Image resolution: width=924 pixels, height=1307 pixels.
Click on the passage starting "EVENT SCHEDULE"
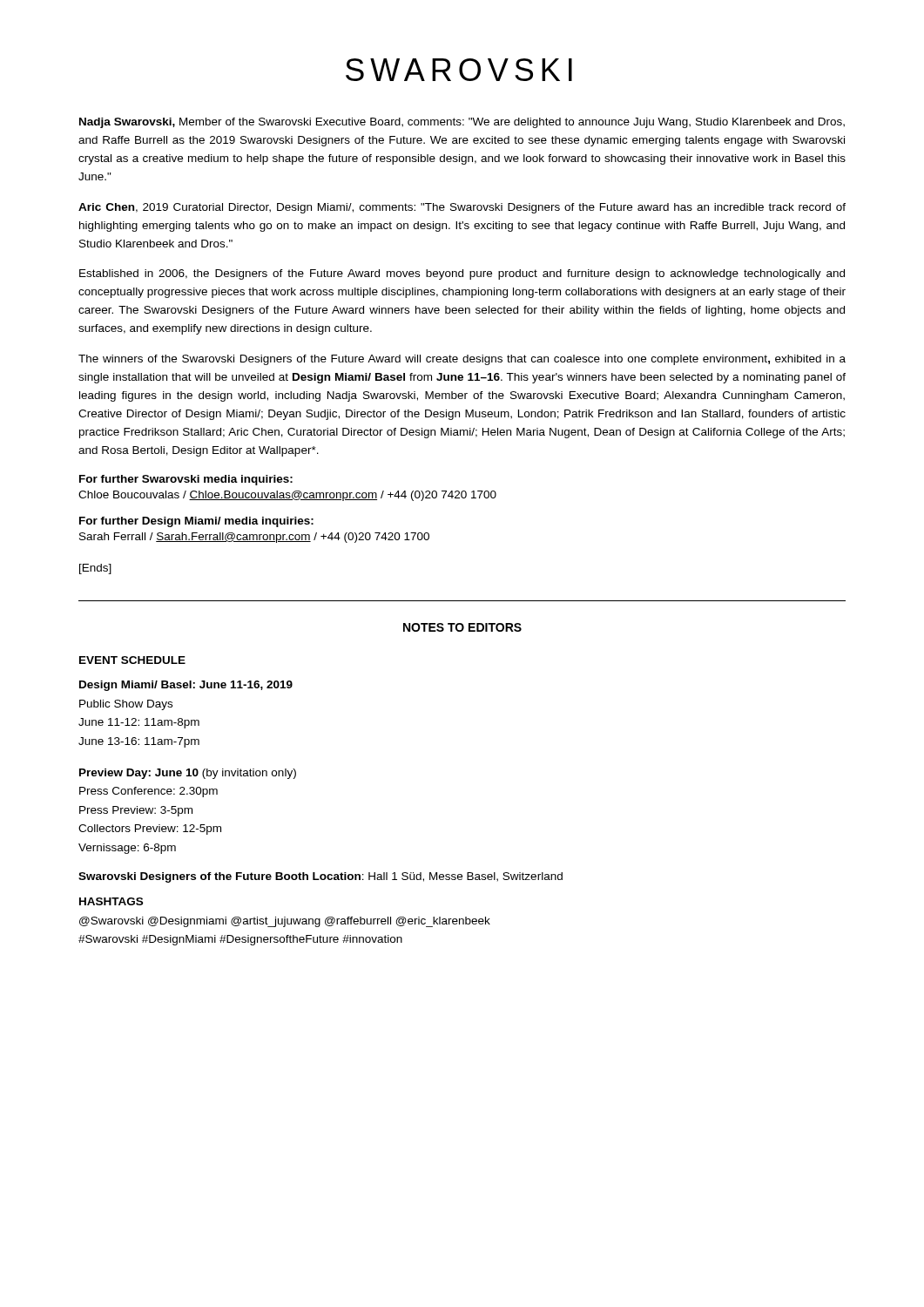coord(132,660)
